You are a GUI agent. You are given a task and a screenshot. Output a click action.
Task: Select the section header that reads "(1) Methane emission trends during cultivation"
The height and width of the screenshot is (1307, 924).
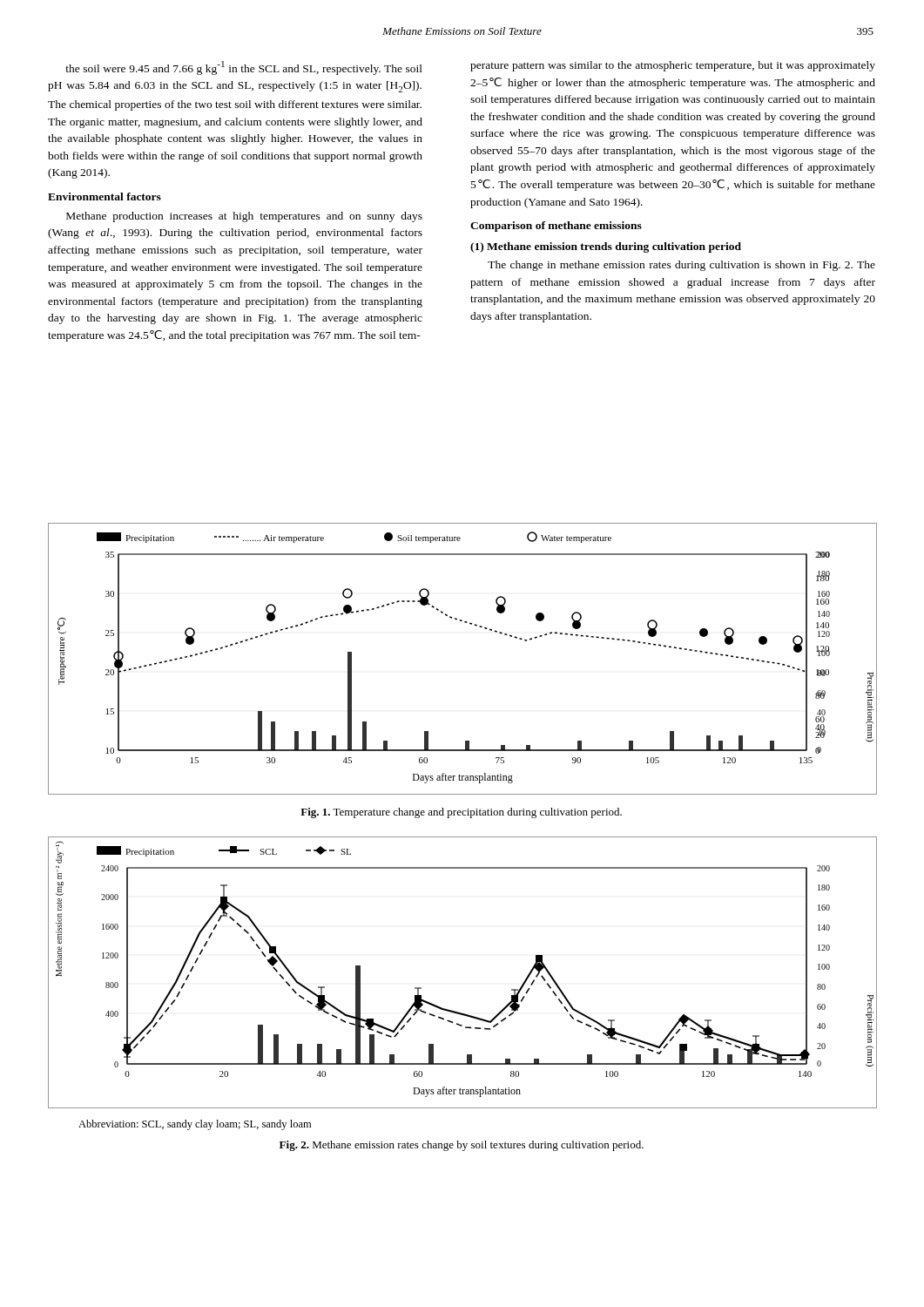click(606, 246)
